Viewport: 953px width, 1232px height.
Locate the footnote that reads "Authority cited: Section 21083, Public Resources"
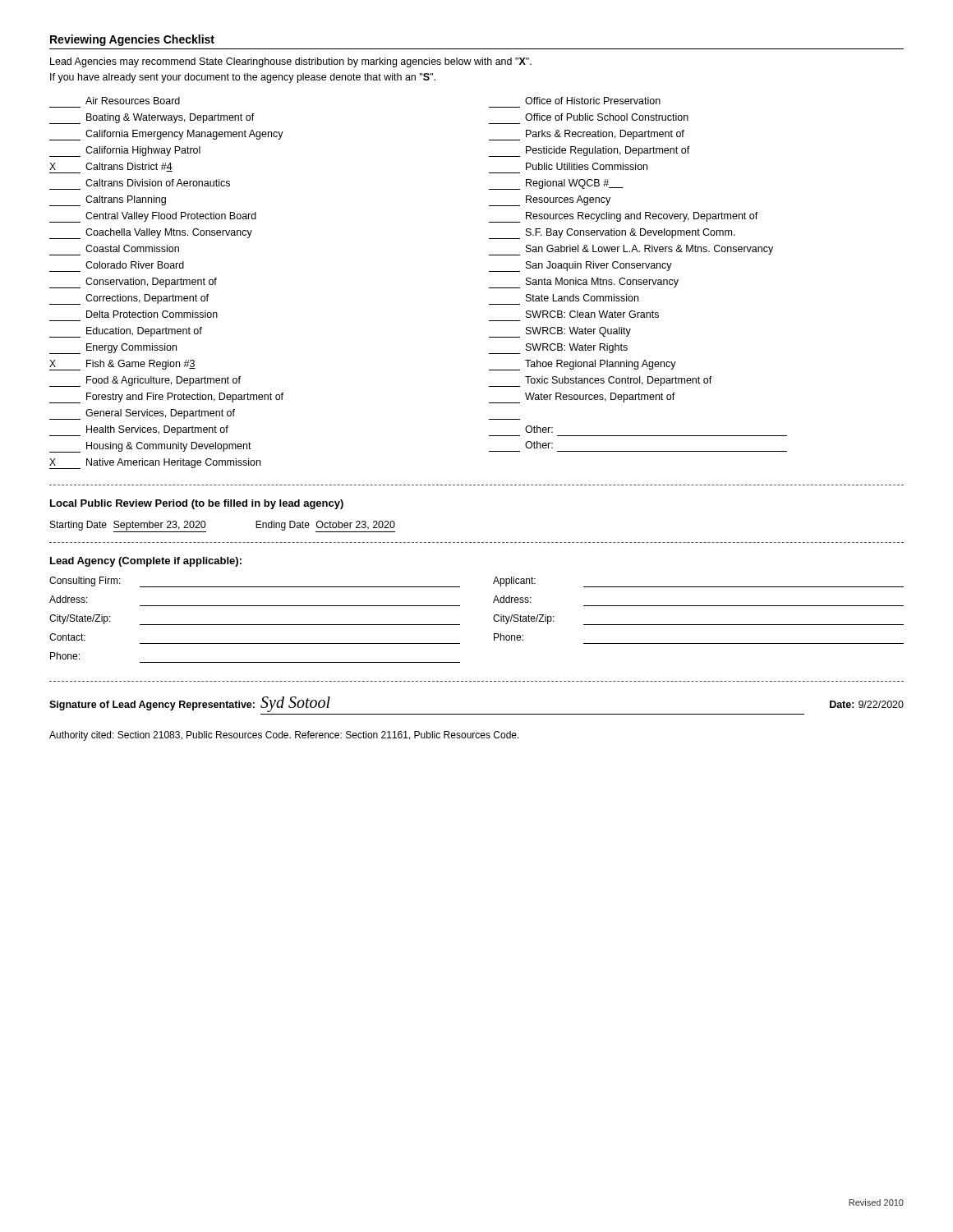pos(476,735)
